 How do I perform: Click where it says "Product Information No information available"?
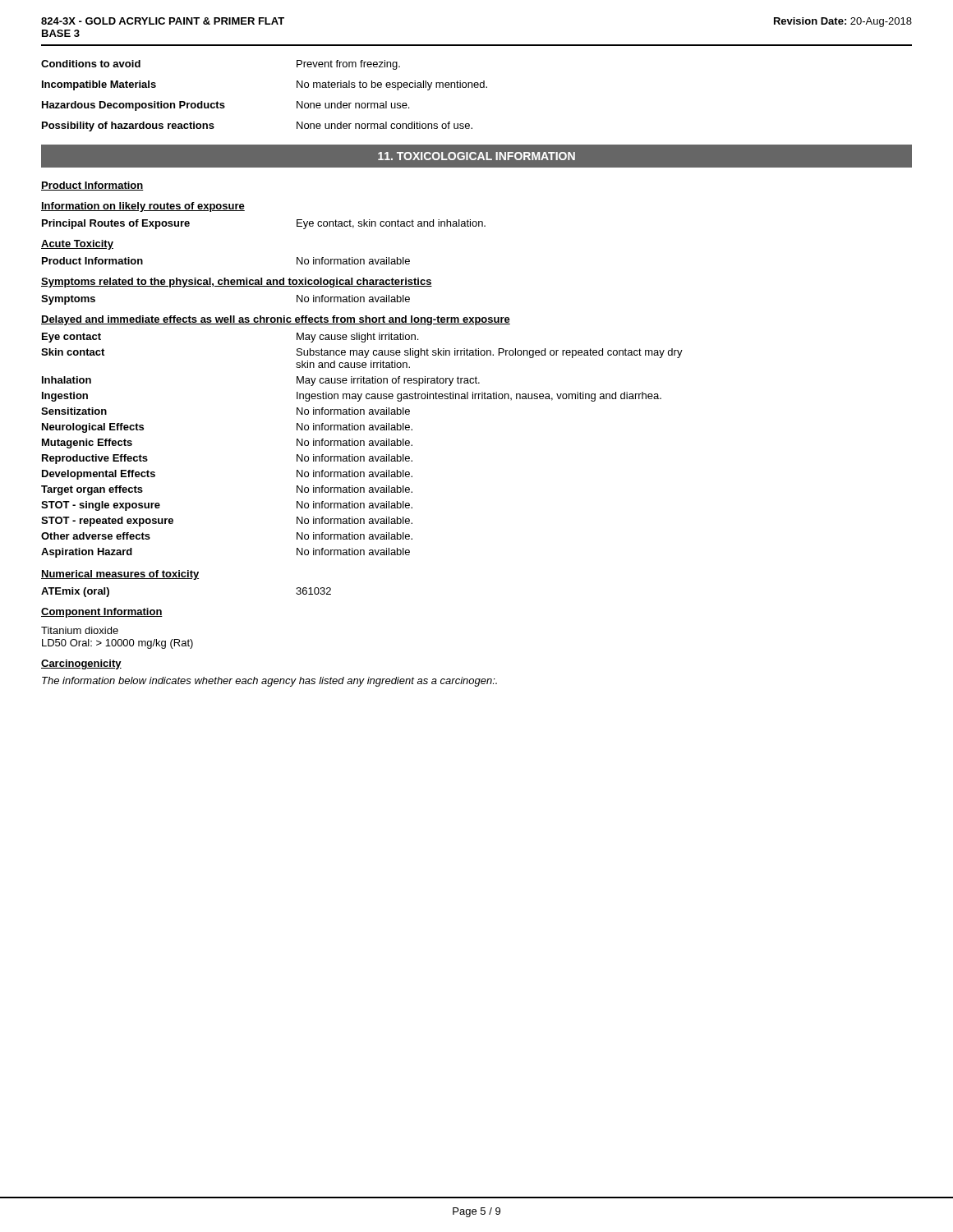[x=96, y=261]
